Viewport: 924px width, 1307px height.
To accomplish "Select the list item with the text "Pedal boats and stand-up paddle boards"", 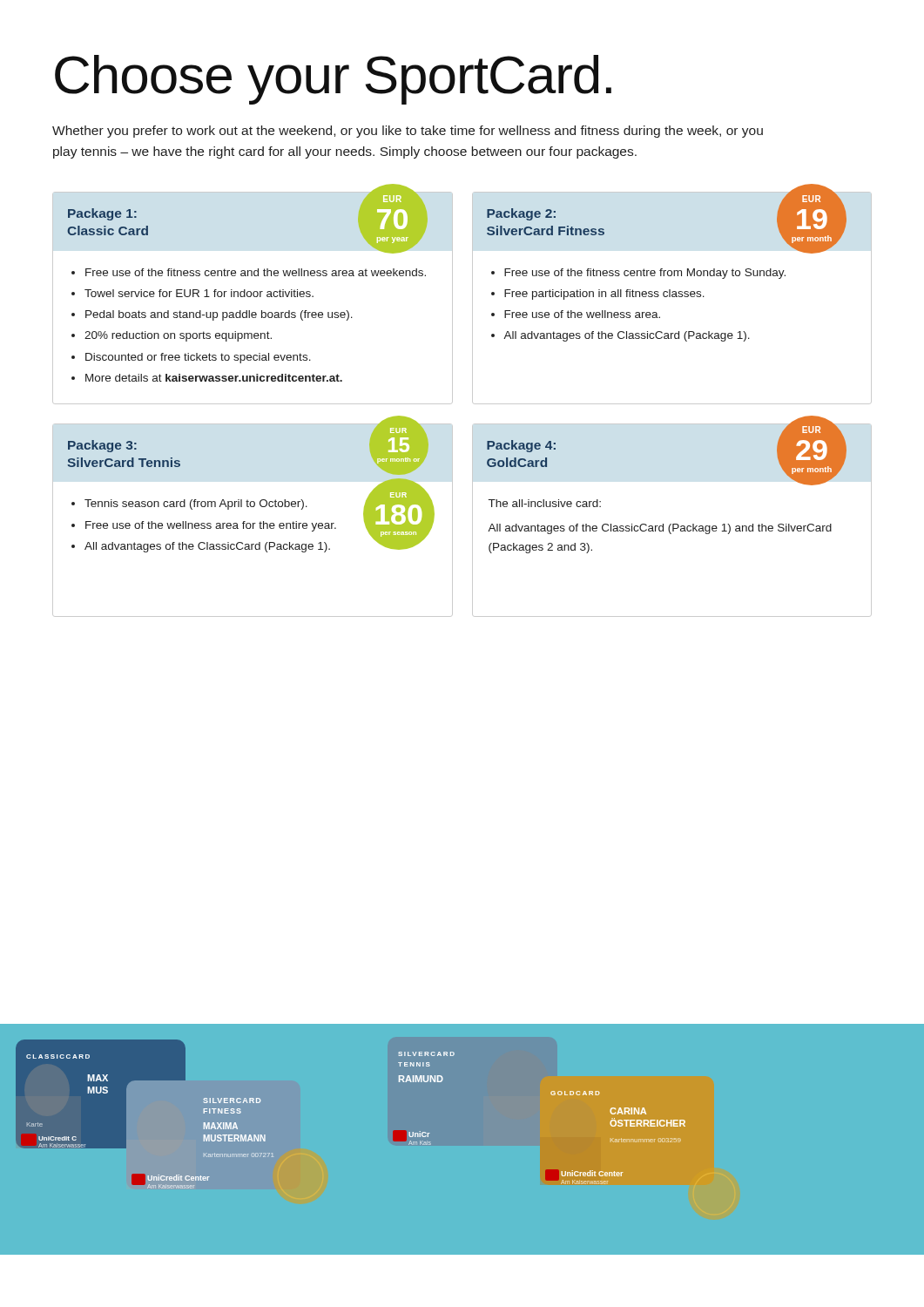I will pos(219,314).
